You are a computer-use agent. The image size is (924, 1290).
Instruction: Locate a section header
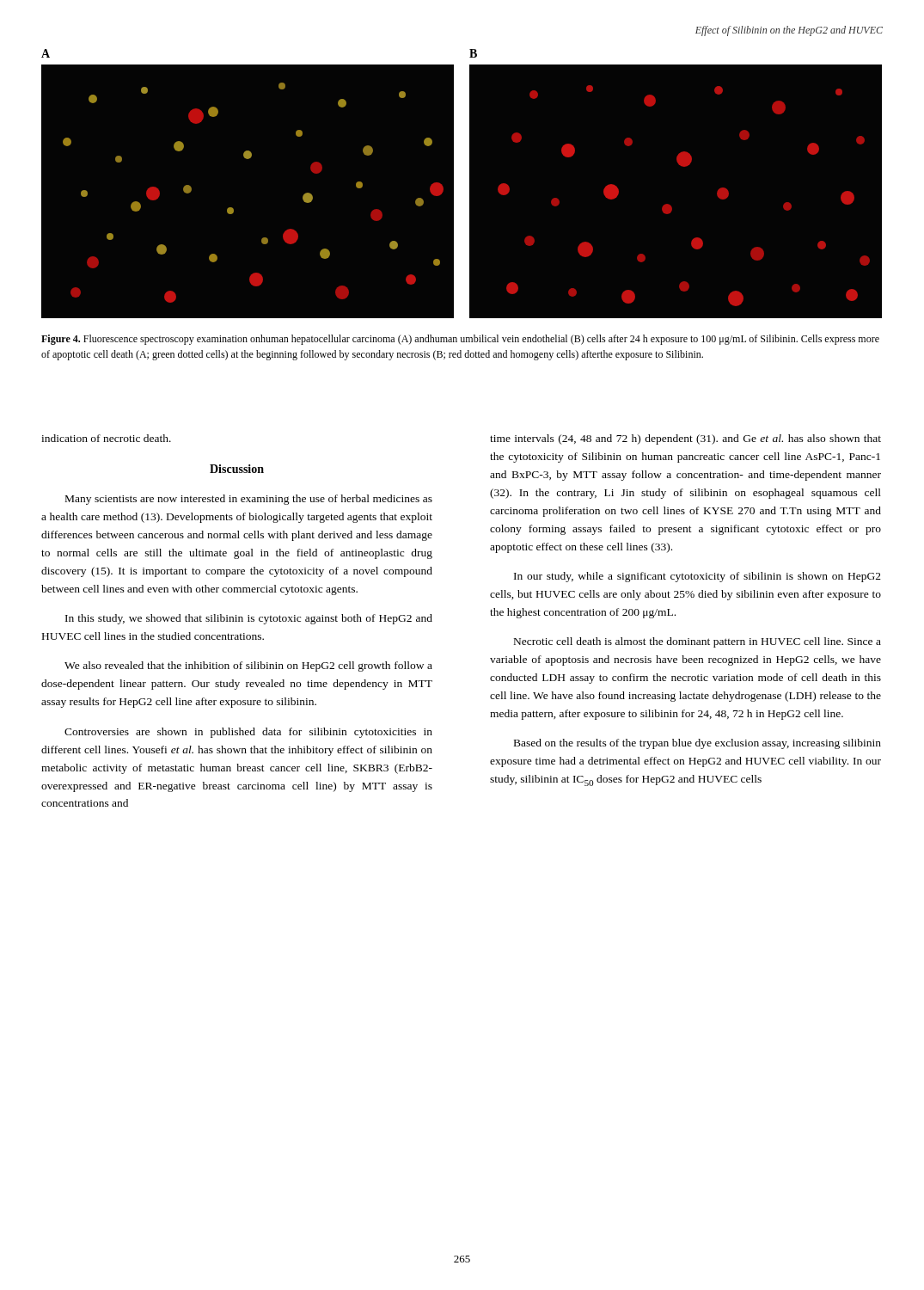click(237, 469)
